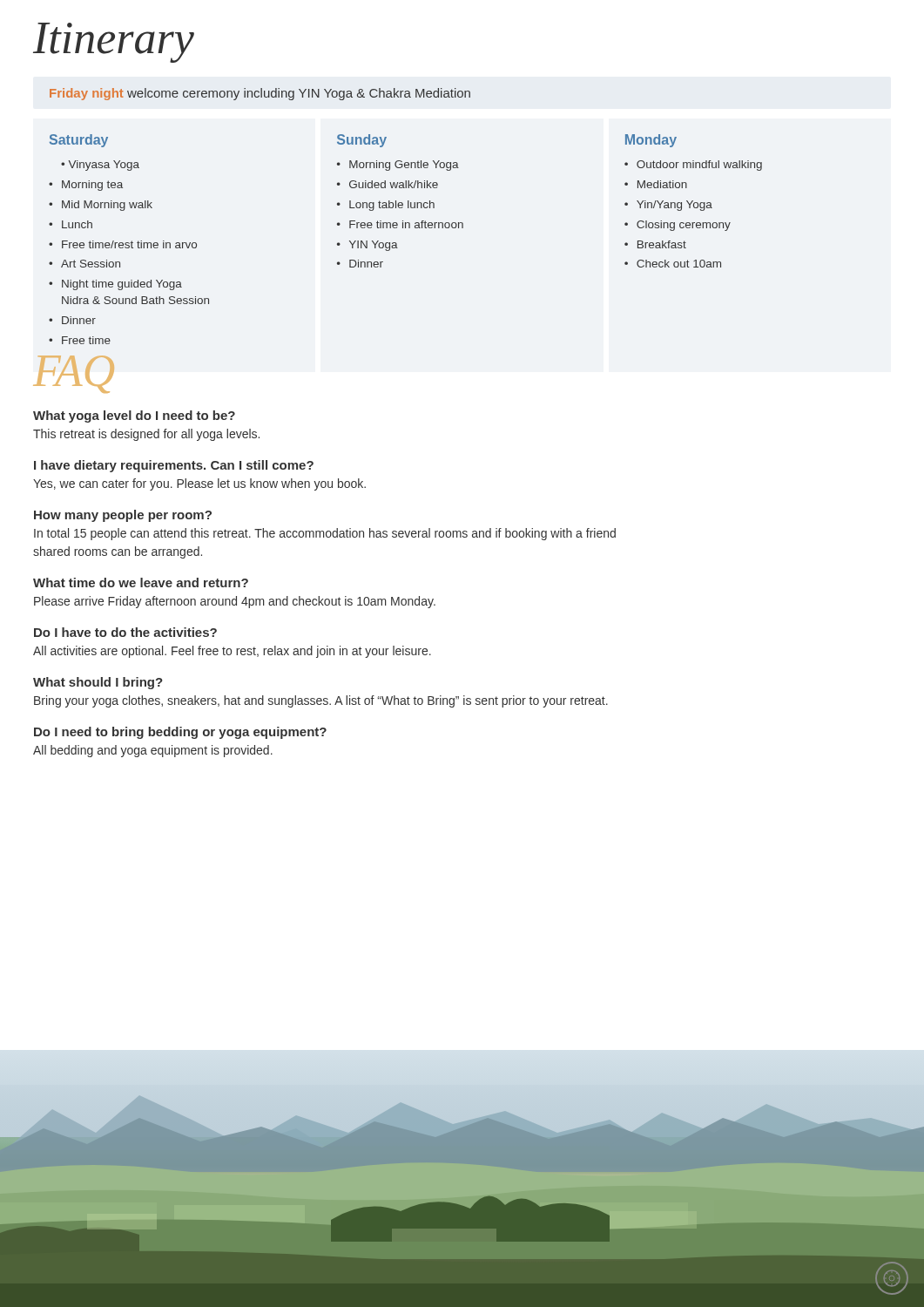Locate the element starting "Mid Morning walk"
Screen dimensions: 1307x924
107,204
